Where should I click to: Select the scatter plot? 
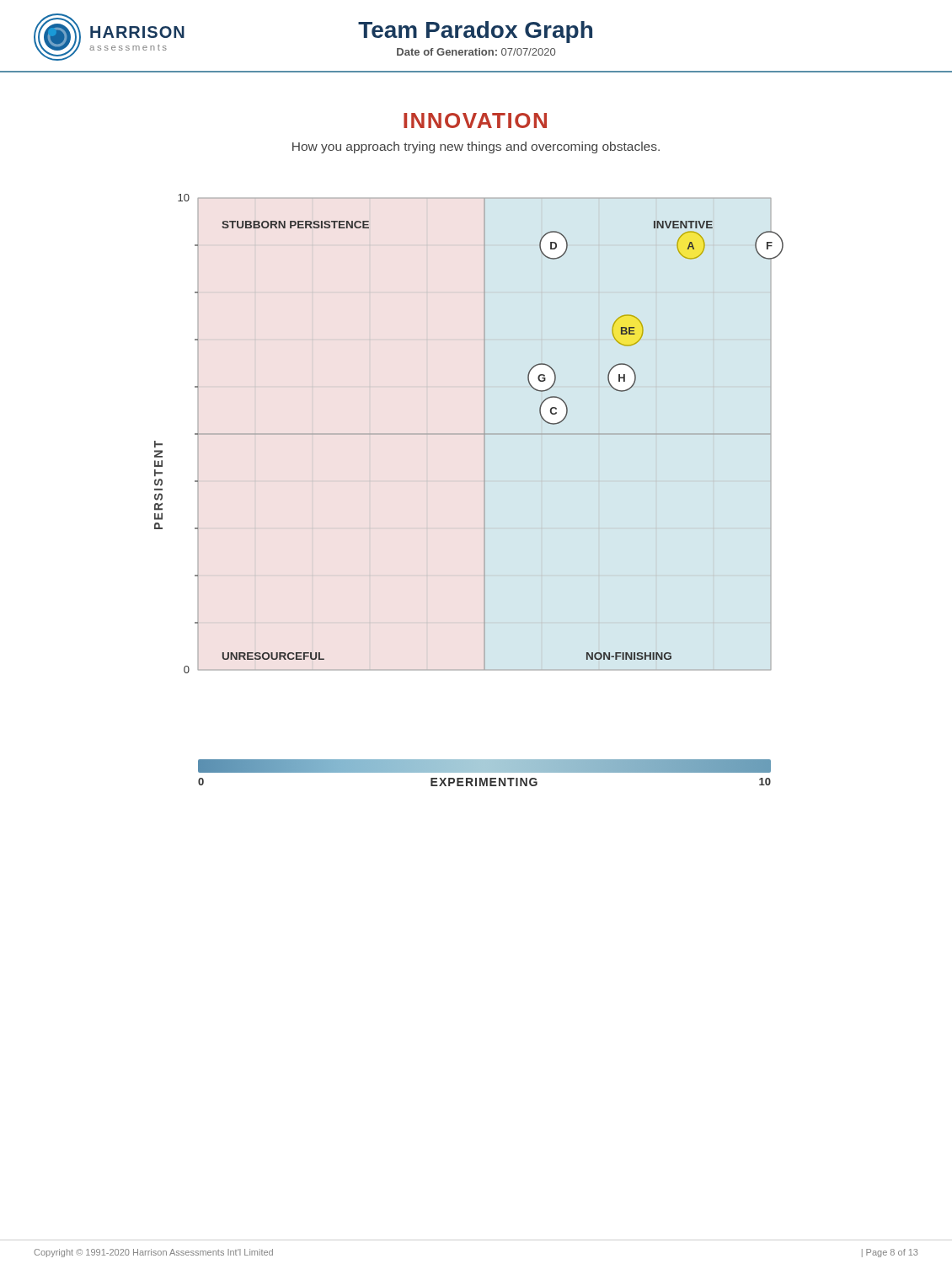[476, 491]
